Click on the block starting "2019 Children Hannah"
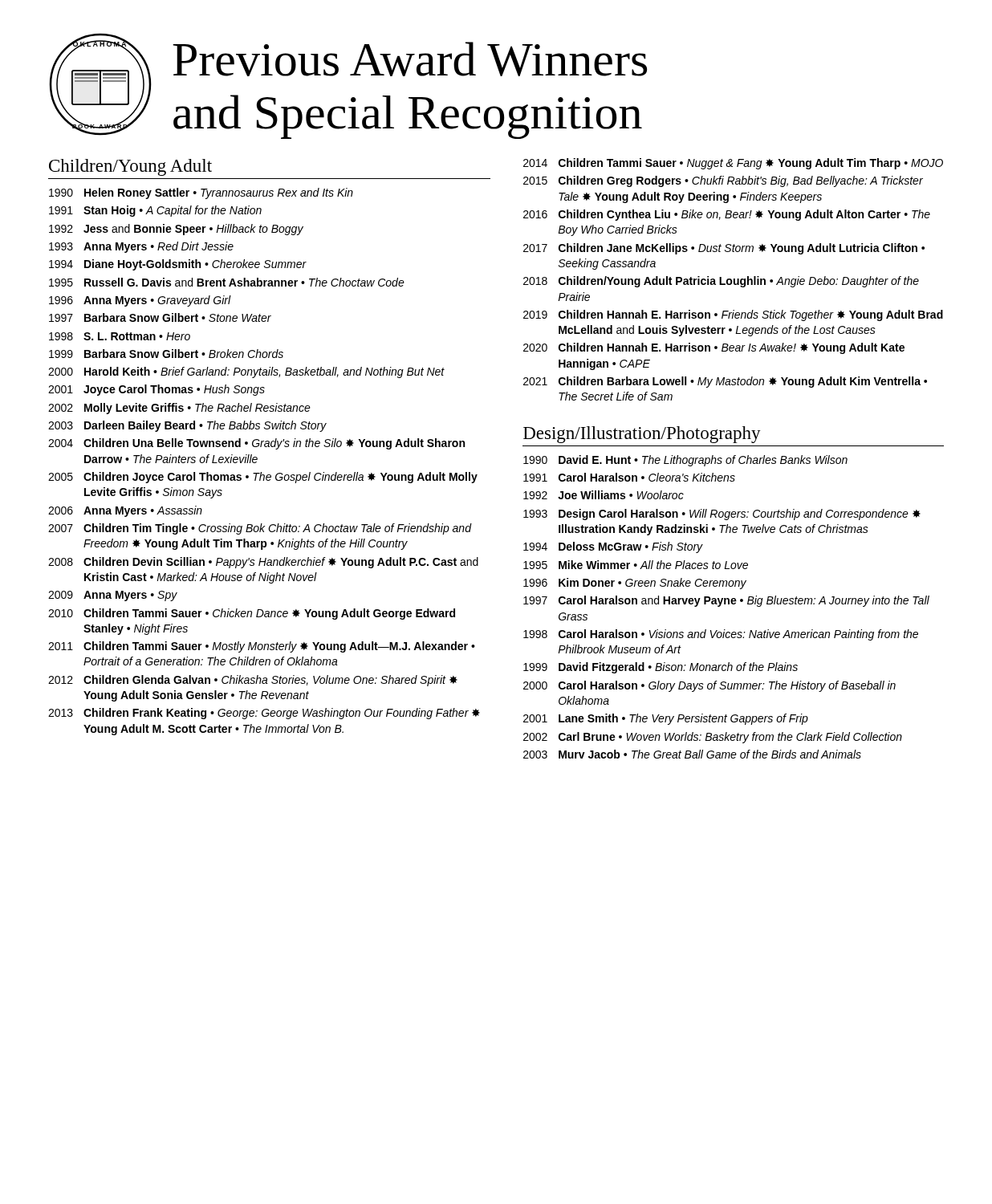 click(733, 323)
